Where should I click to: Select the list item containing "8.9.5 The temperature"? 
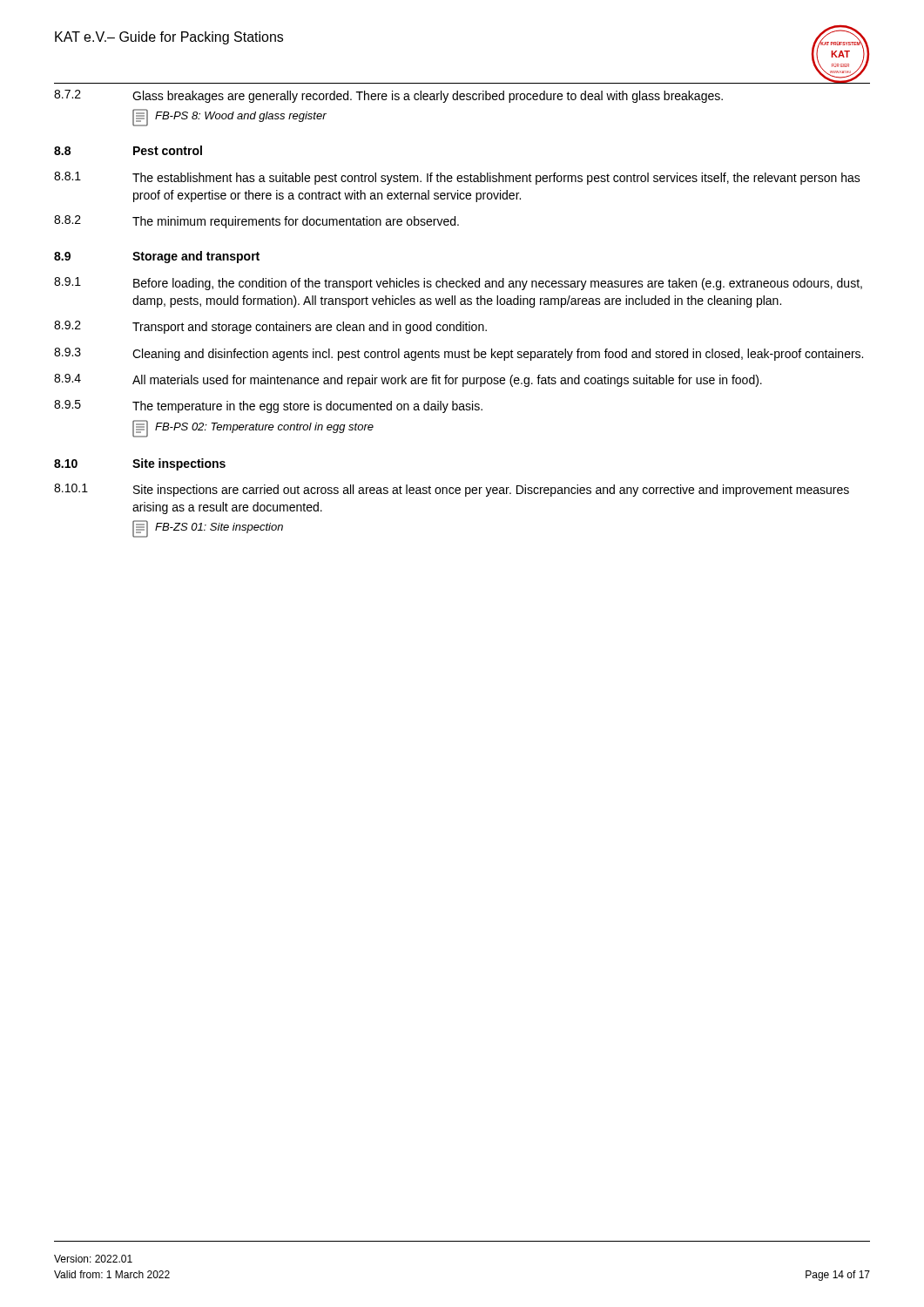[x=462, y=406]
